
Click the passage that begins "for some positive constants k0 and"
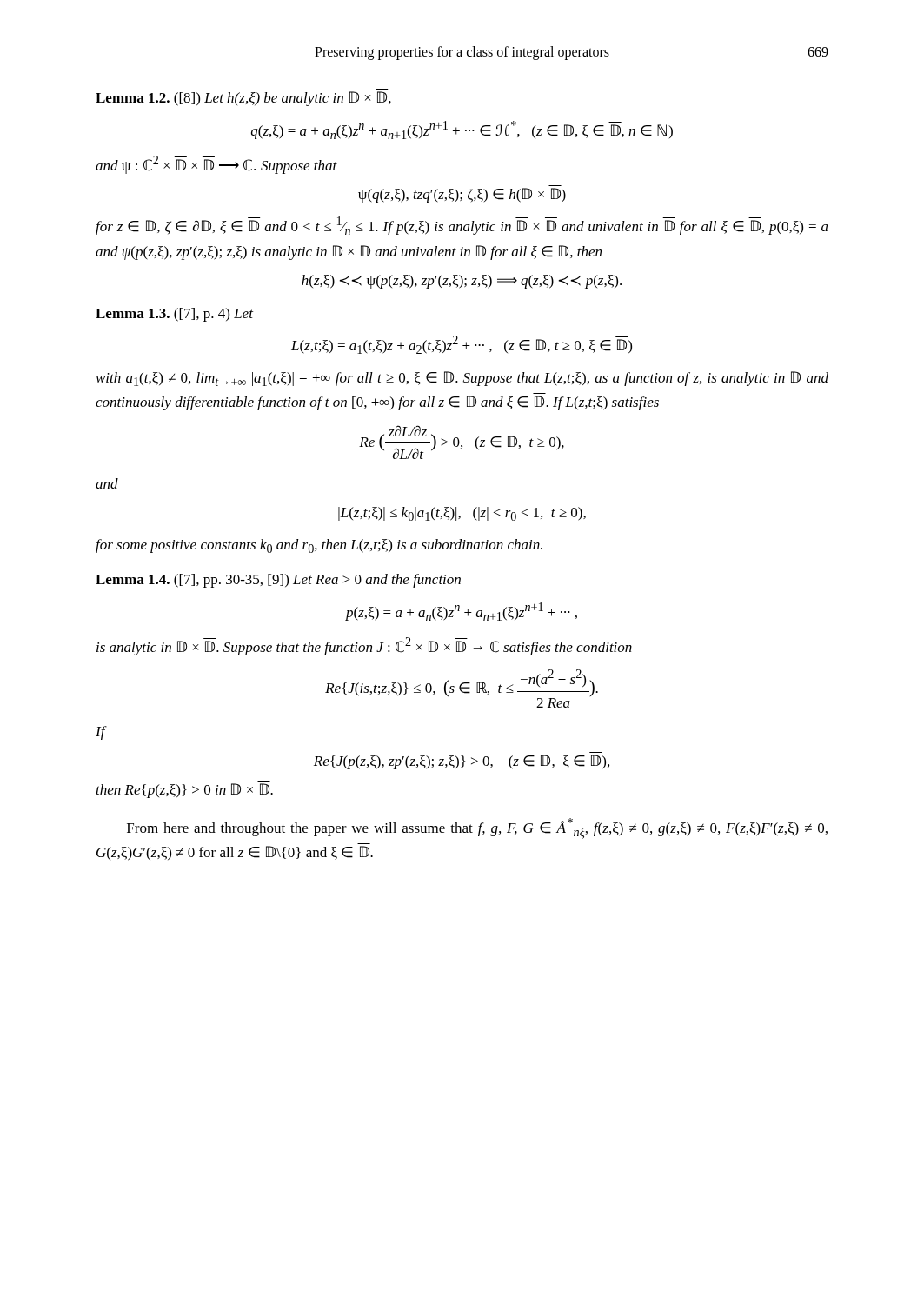click(x=320, y=546)
